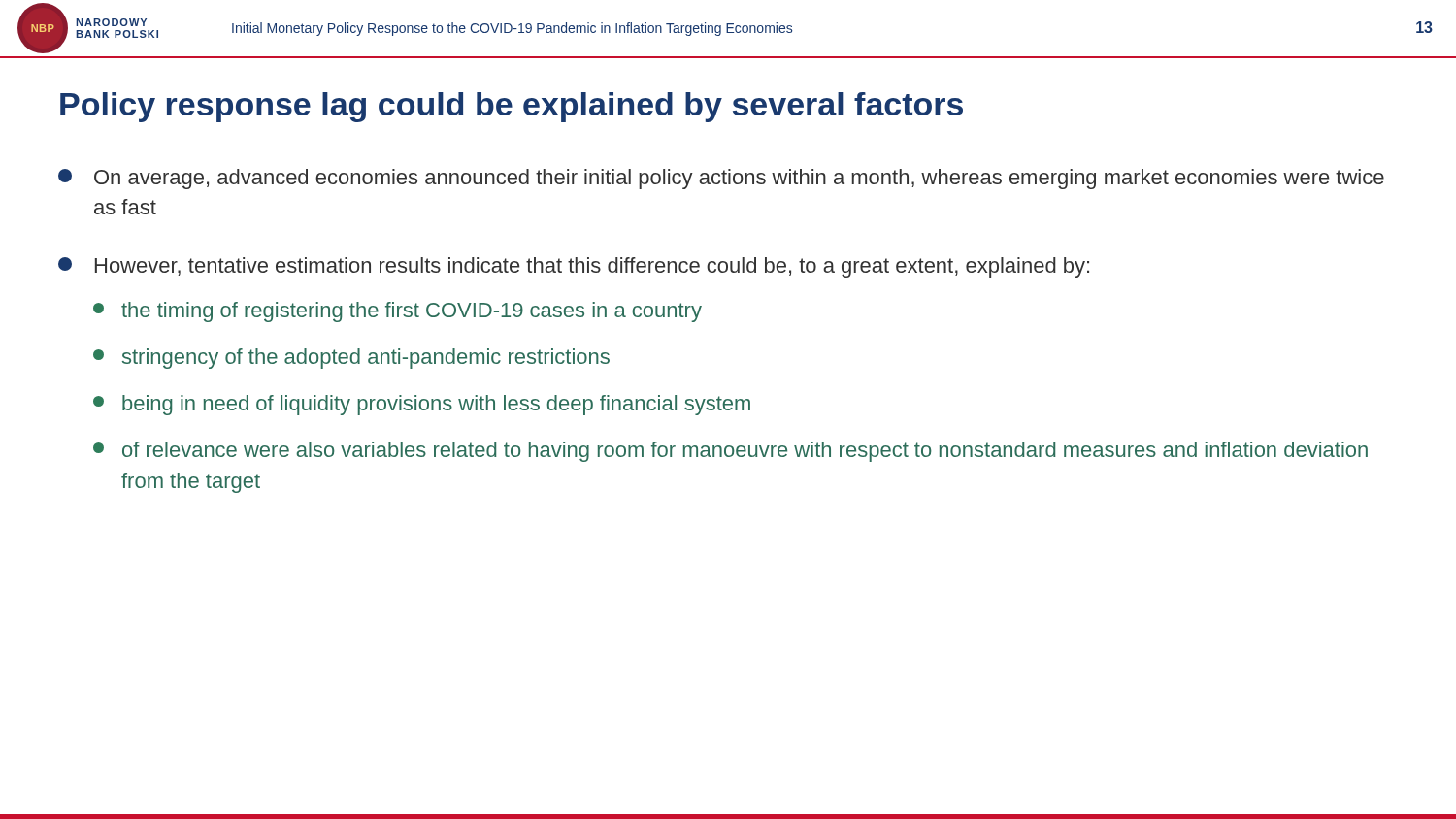
Task: Click on the text starting "On average, advanced"
Action: (728, 193)
